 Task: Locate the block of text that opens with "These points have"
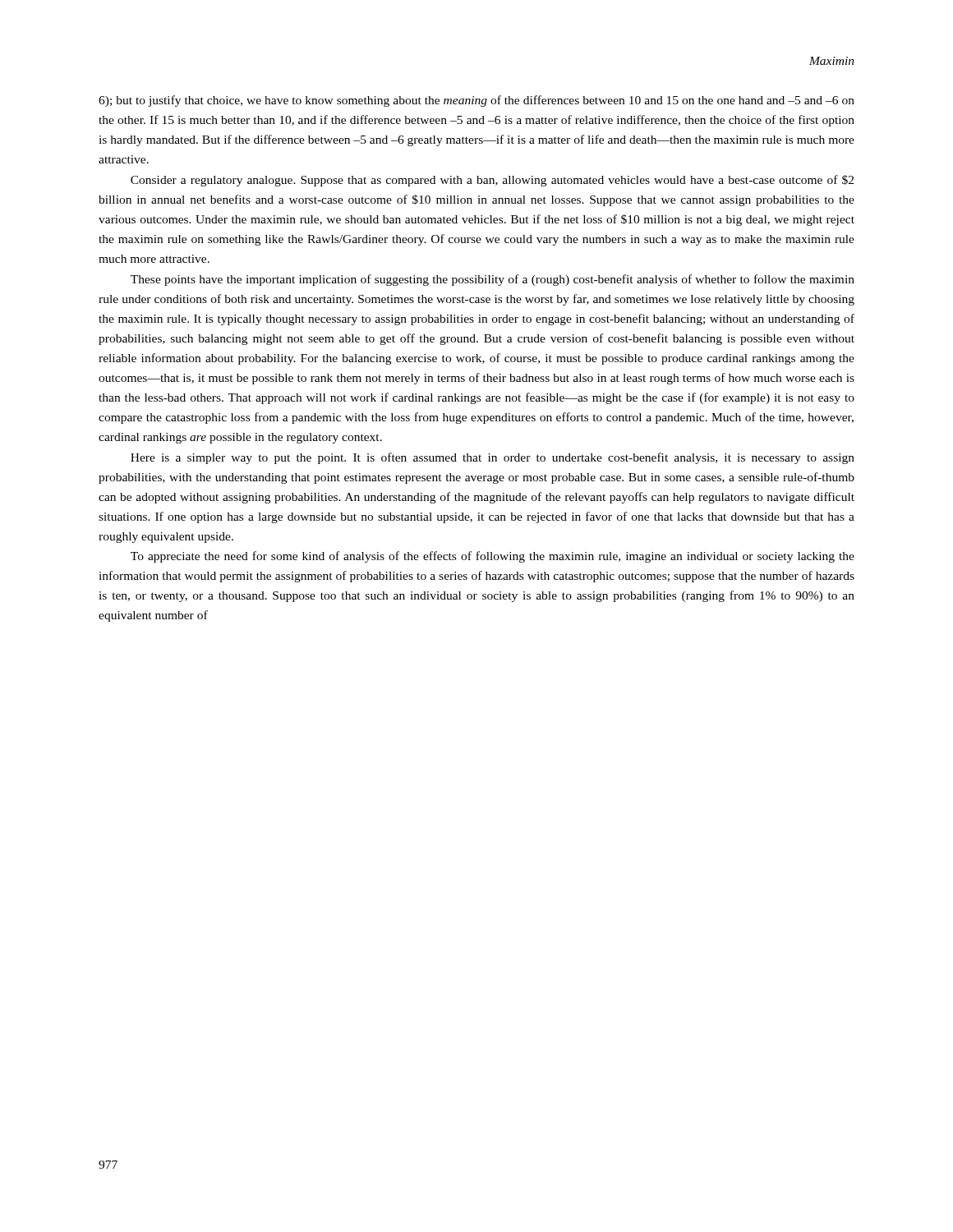point(476,358)
